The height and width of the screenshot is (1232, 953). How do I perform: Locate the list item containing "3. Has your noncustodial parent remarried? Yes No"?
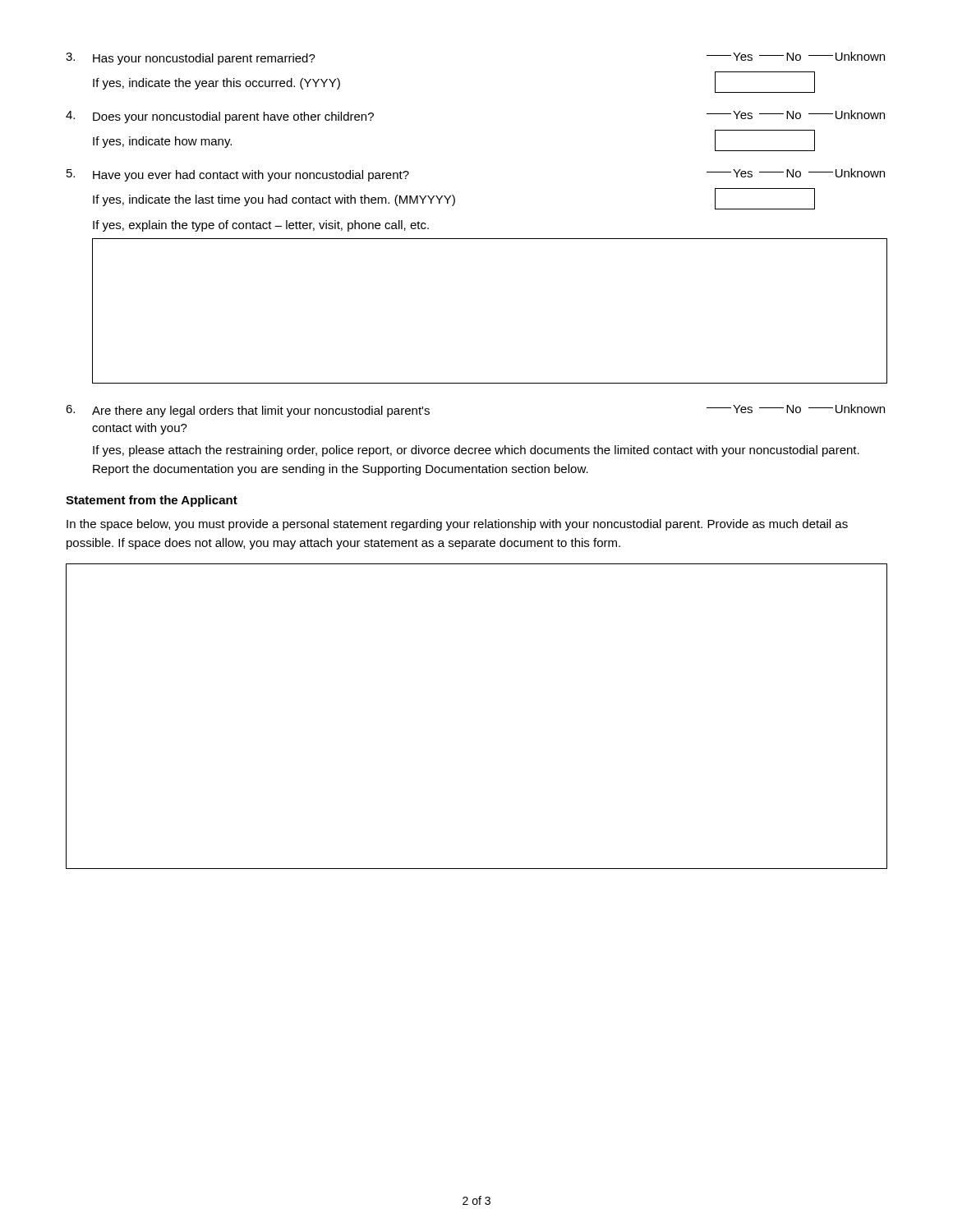click(203, 58)
